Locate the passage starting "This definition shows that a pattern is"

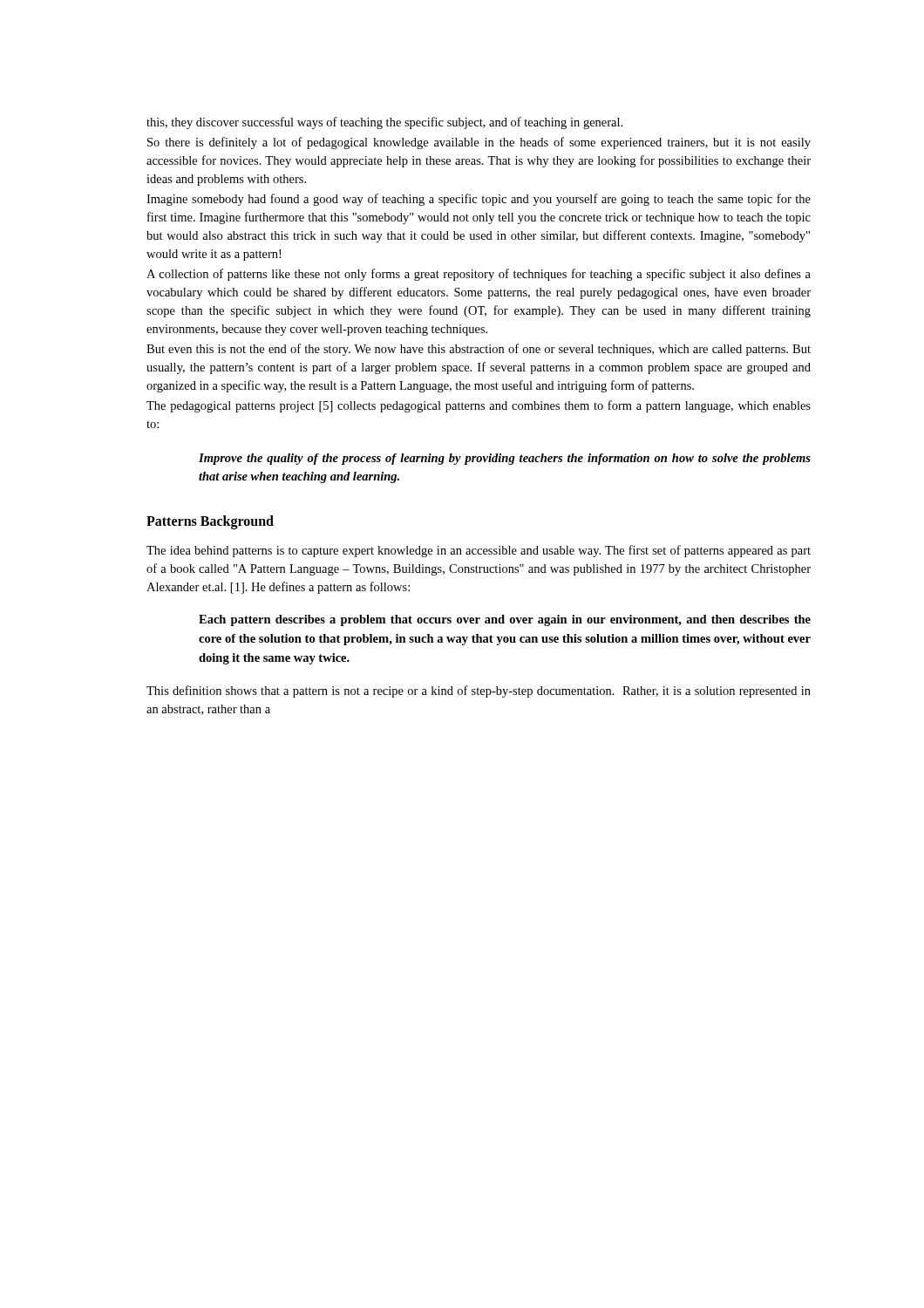[479, 700]
